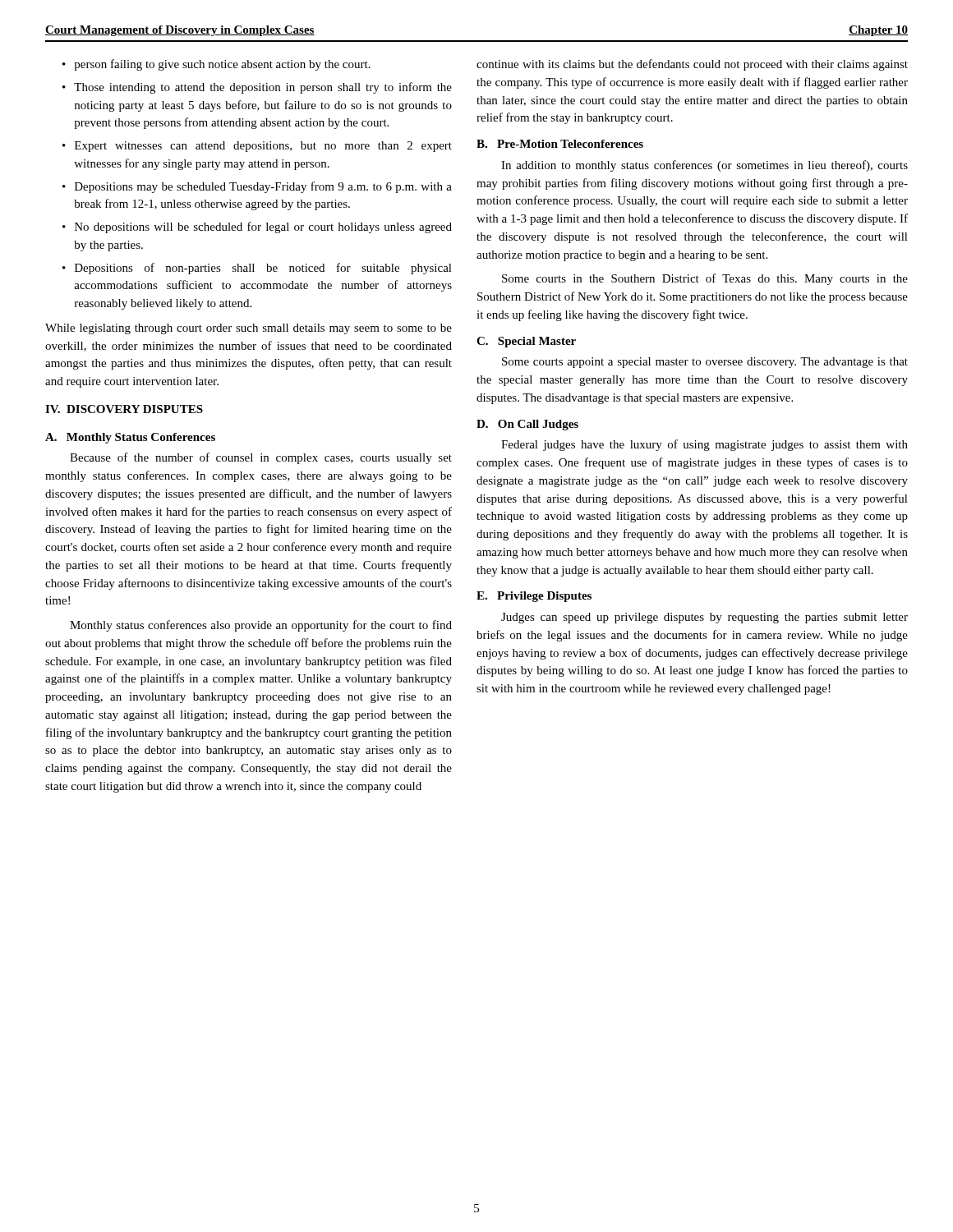
Task: Find the section header with the text "A. Monthly Status Conferences"
Action: (x=130, y=437)
